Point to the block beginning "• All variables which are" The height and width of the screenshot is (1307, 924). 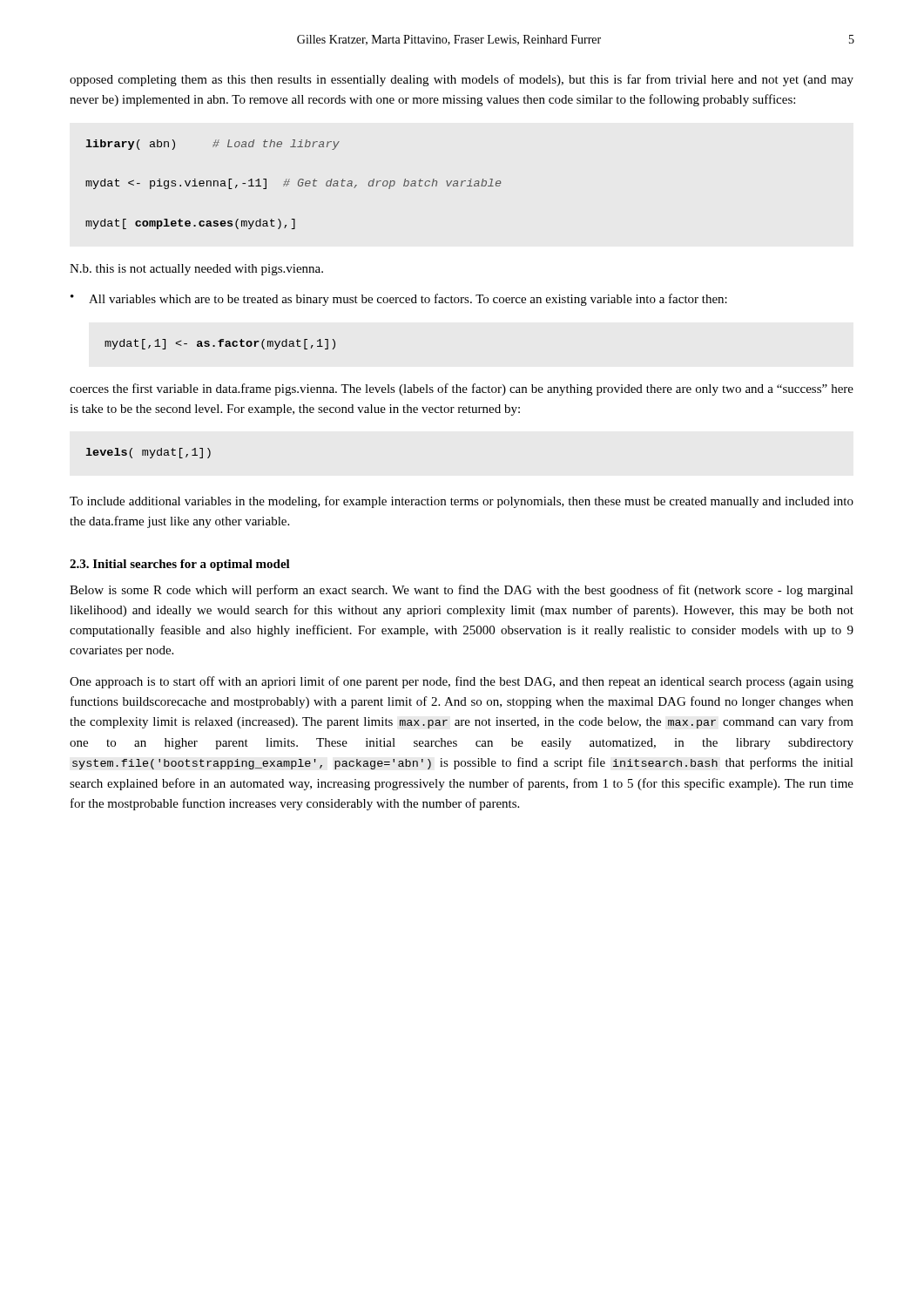click(462, 300)
